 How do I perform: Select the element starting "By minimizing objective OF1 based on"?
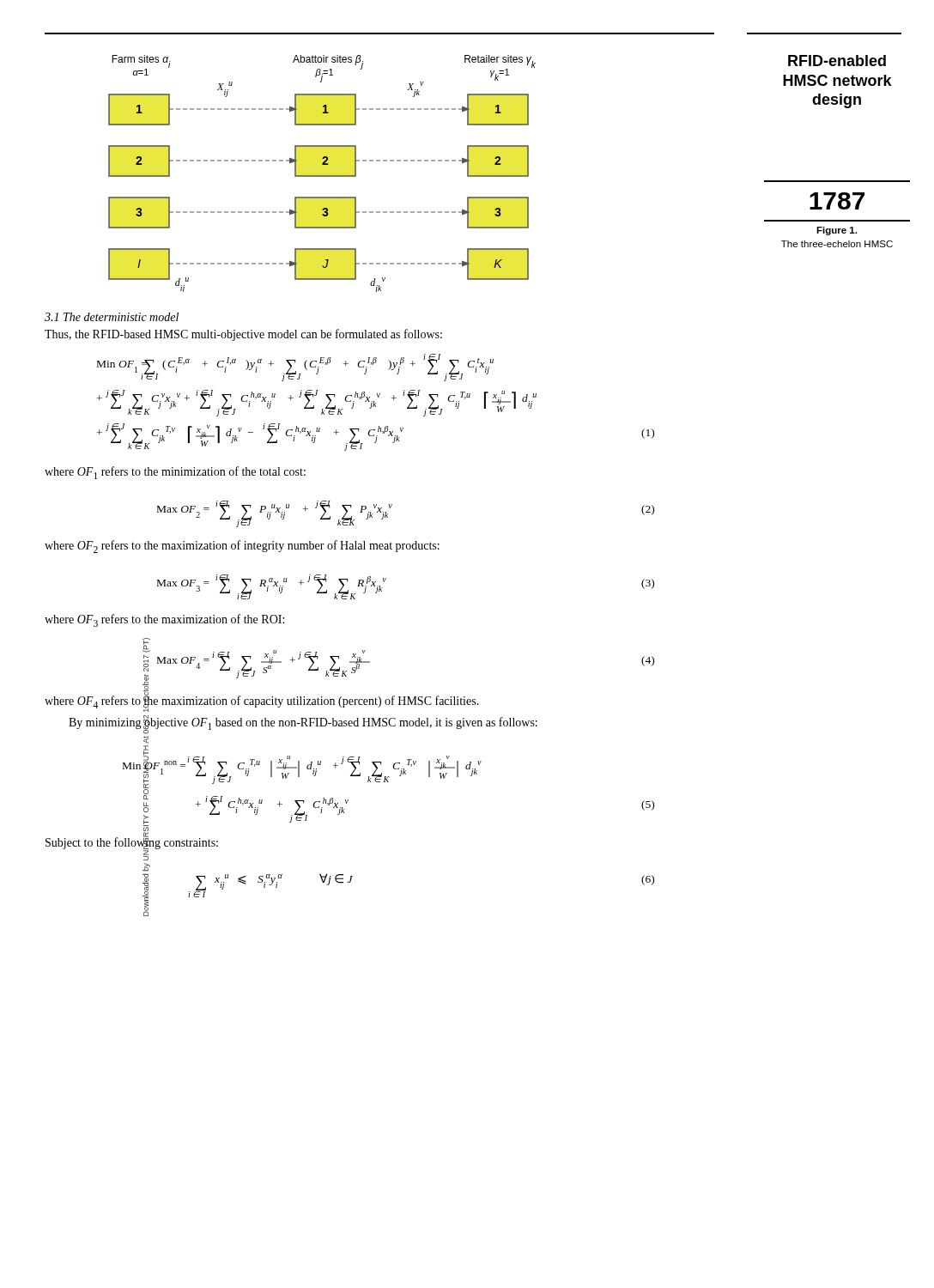pyautogui.click(x=303, y=724)
